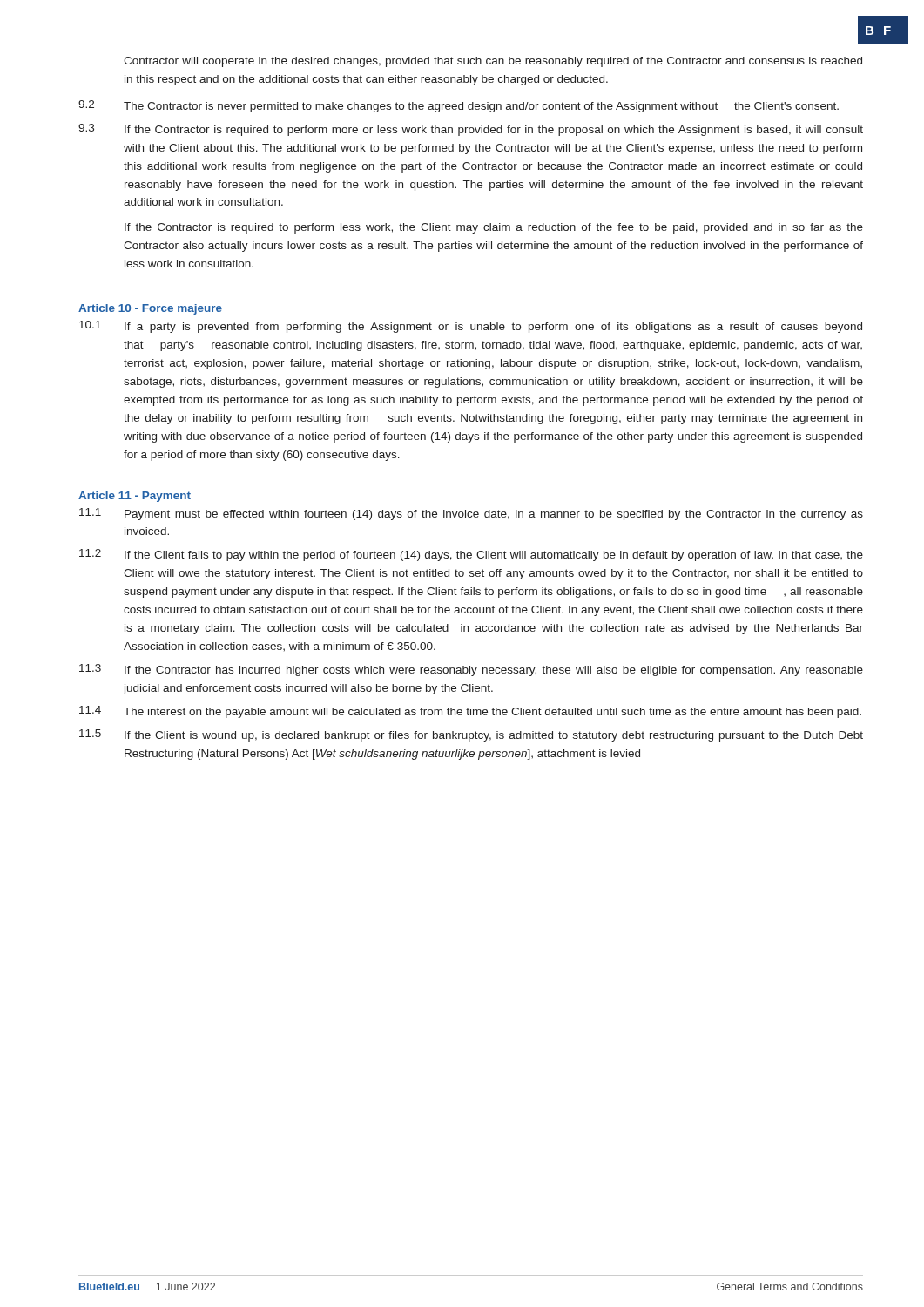Where is the passage that starts "10.1 If a party"?
This screenshot has width=924, height=1307.
click(471, 391)
